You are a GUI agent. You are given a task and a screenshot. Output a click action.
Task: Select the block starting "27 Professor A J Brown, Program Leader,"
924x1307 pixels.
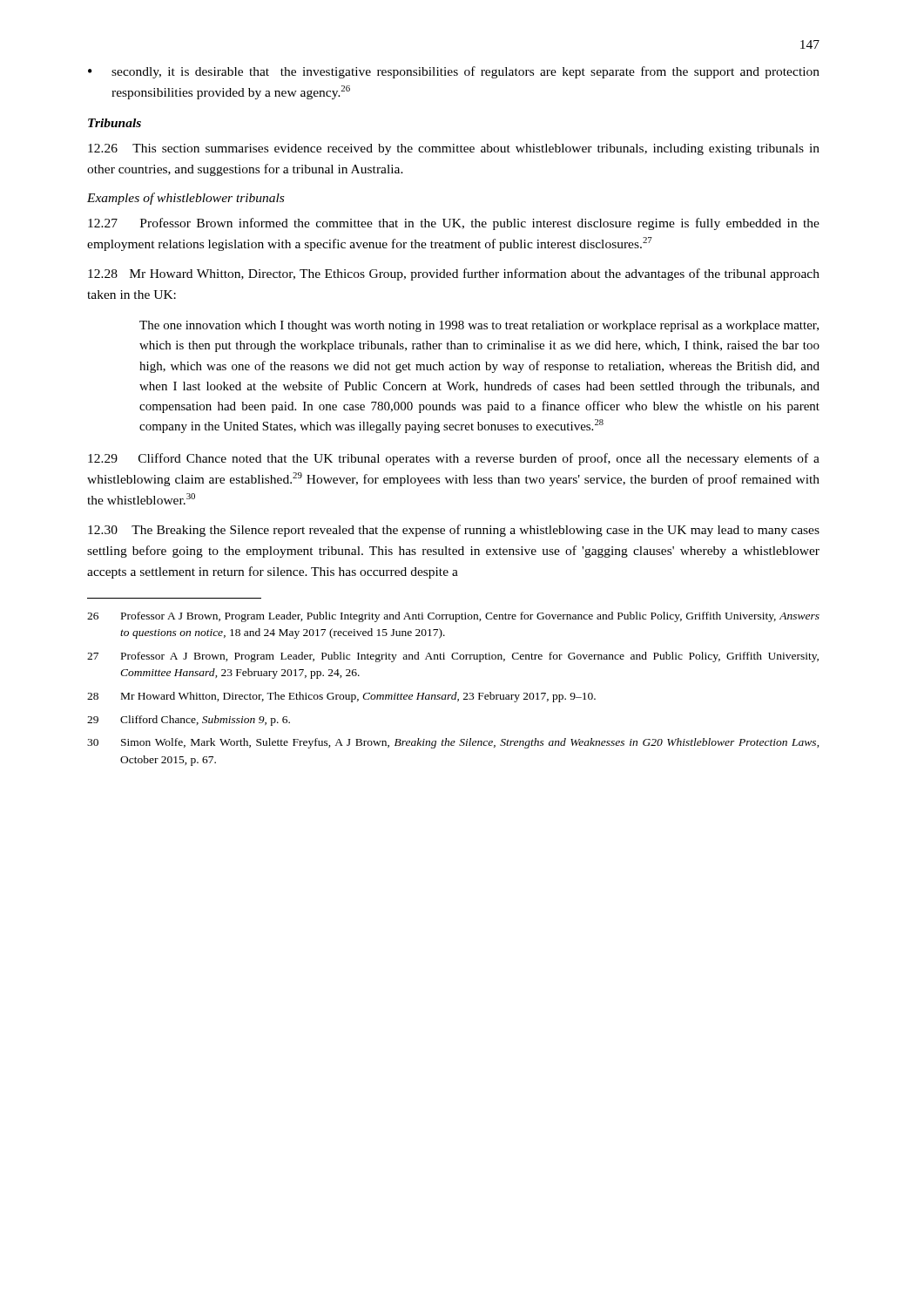[453, 664]
